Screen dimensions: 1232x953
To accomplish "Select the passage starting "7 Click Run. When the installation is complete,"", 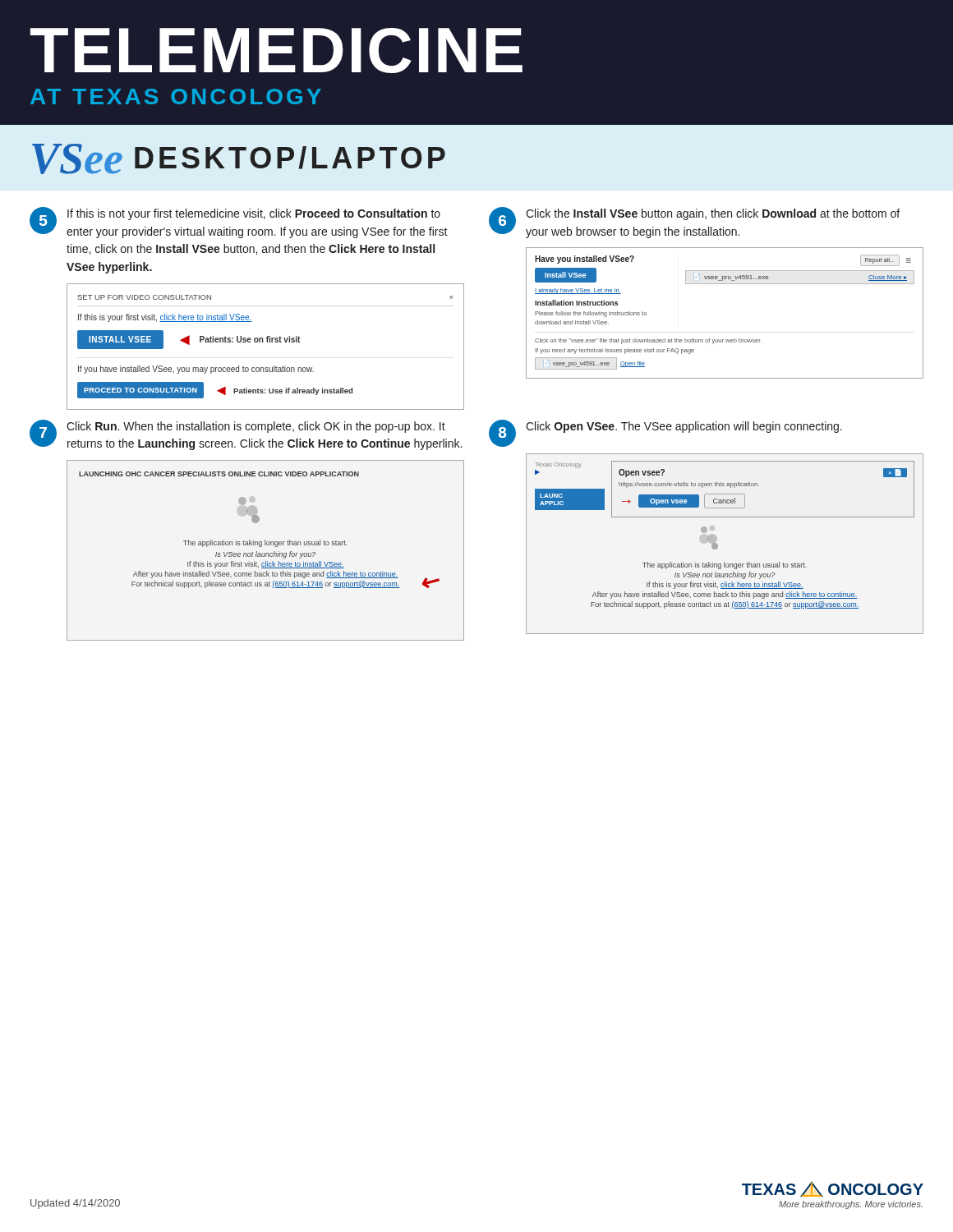I will [x=247, y=529].
